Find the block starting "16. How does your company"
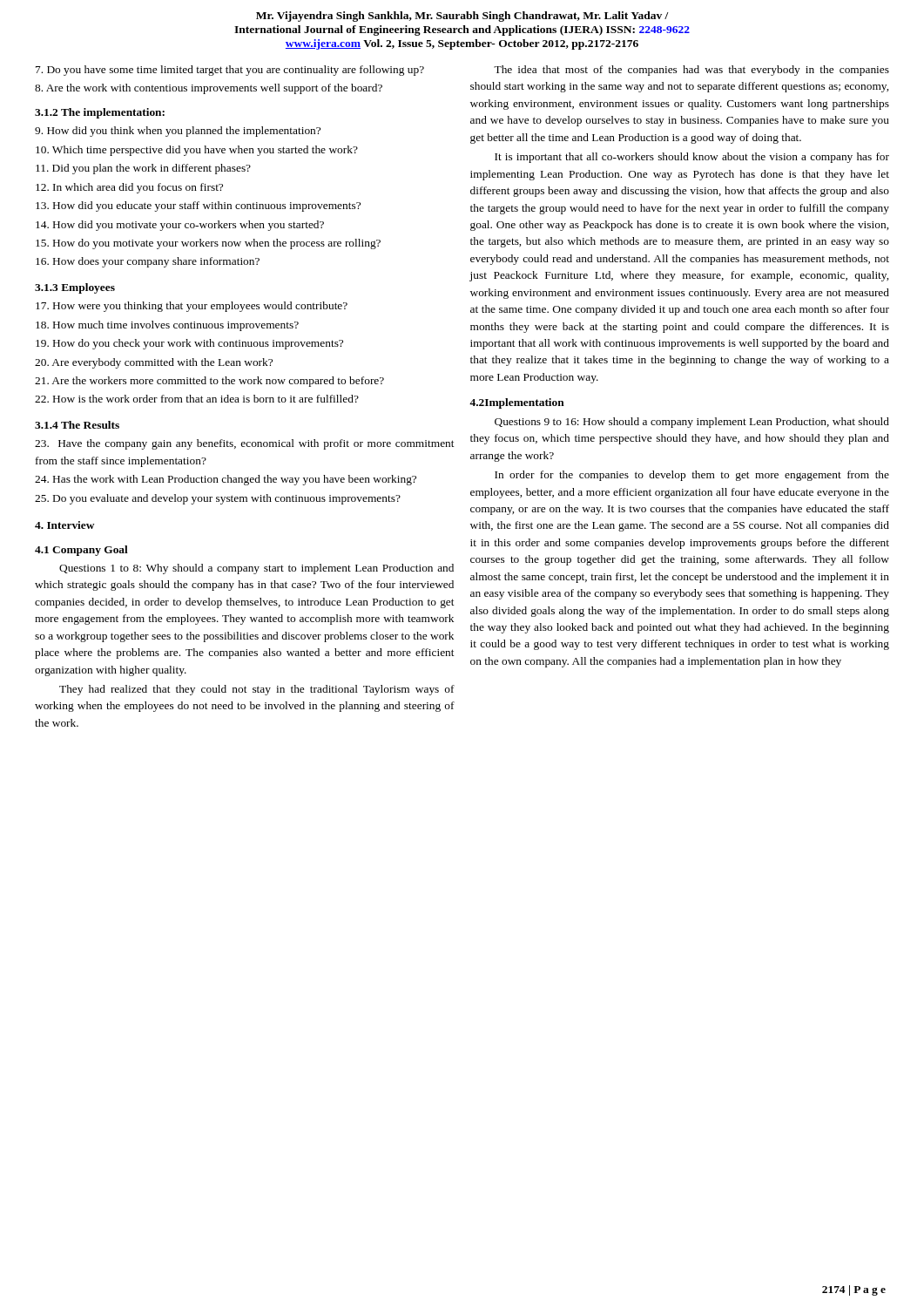Screen dimensions: 1307x924 point(147,261)
